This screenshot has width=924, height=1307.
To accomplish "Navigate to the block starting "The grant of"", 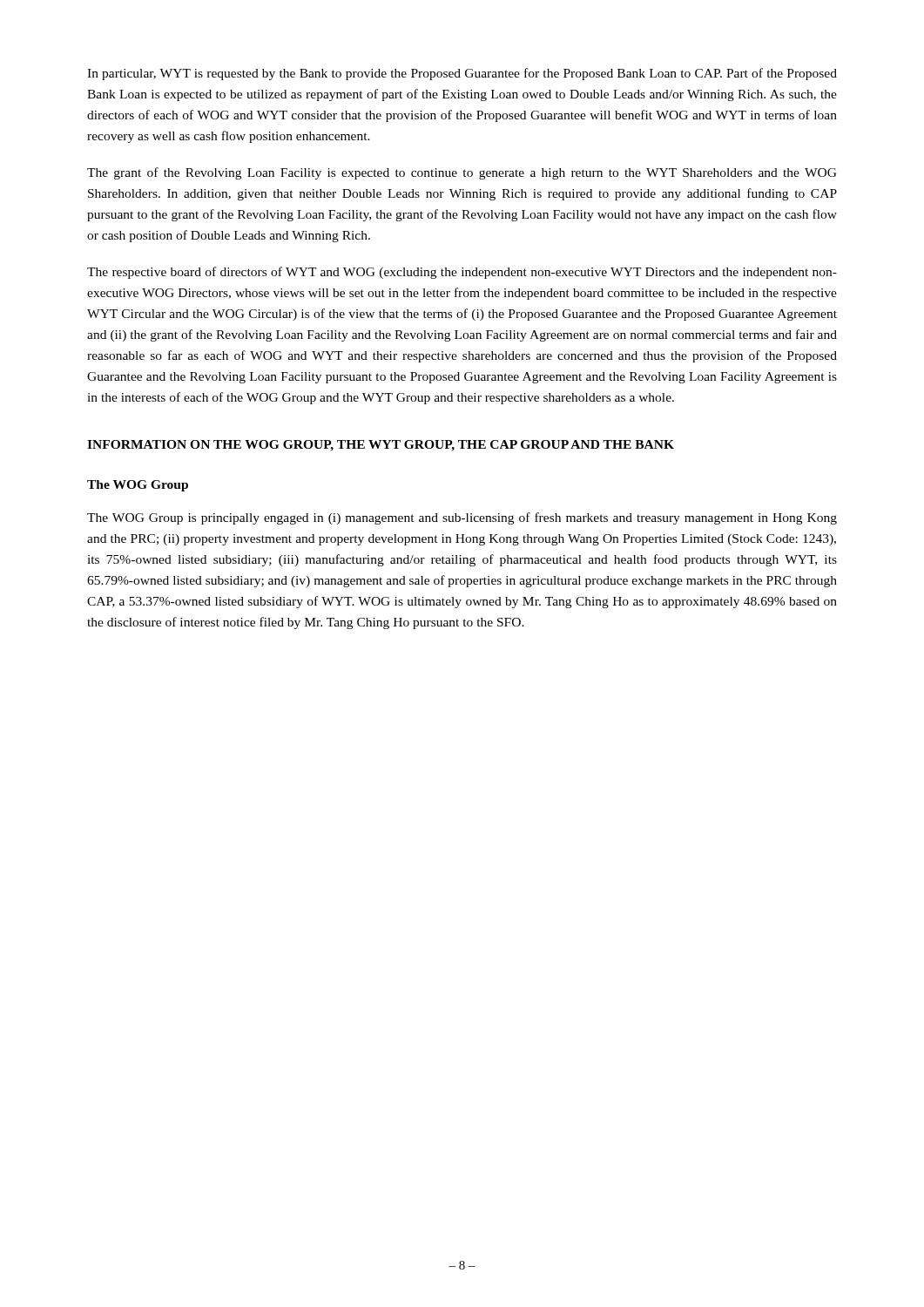I will (x=462, y=204).
